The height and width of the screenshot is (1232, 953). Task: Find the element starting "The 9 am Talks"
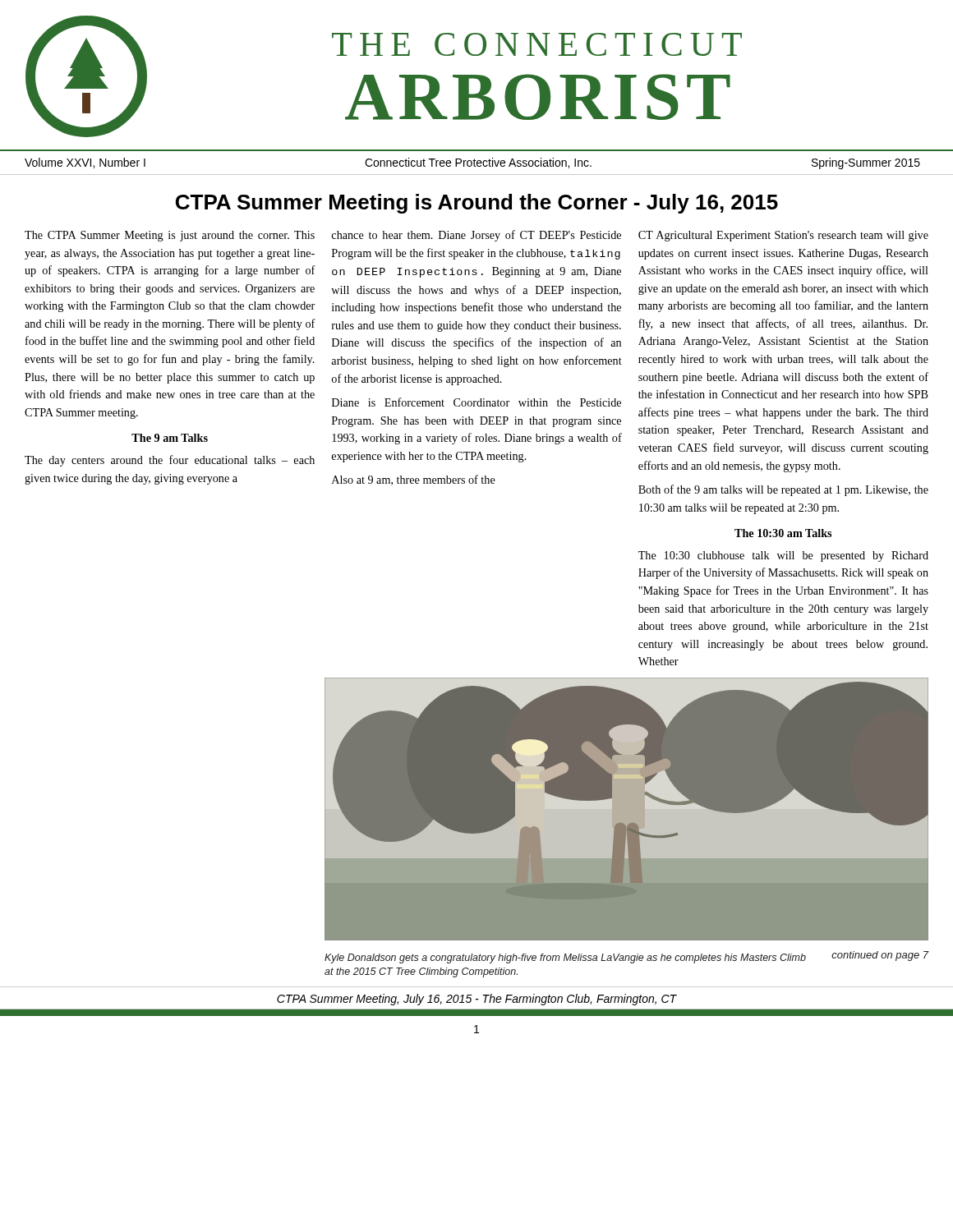[170, 438]
